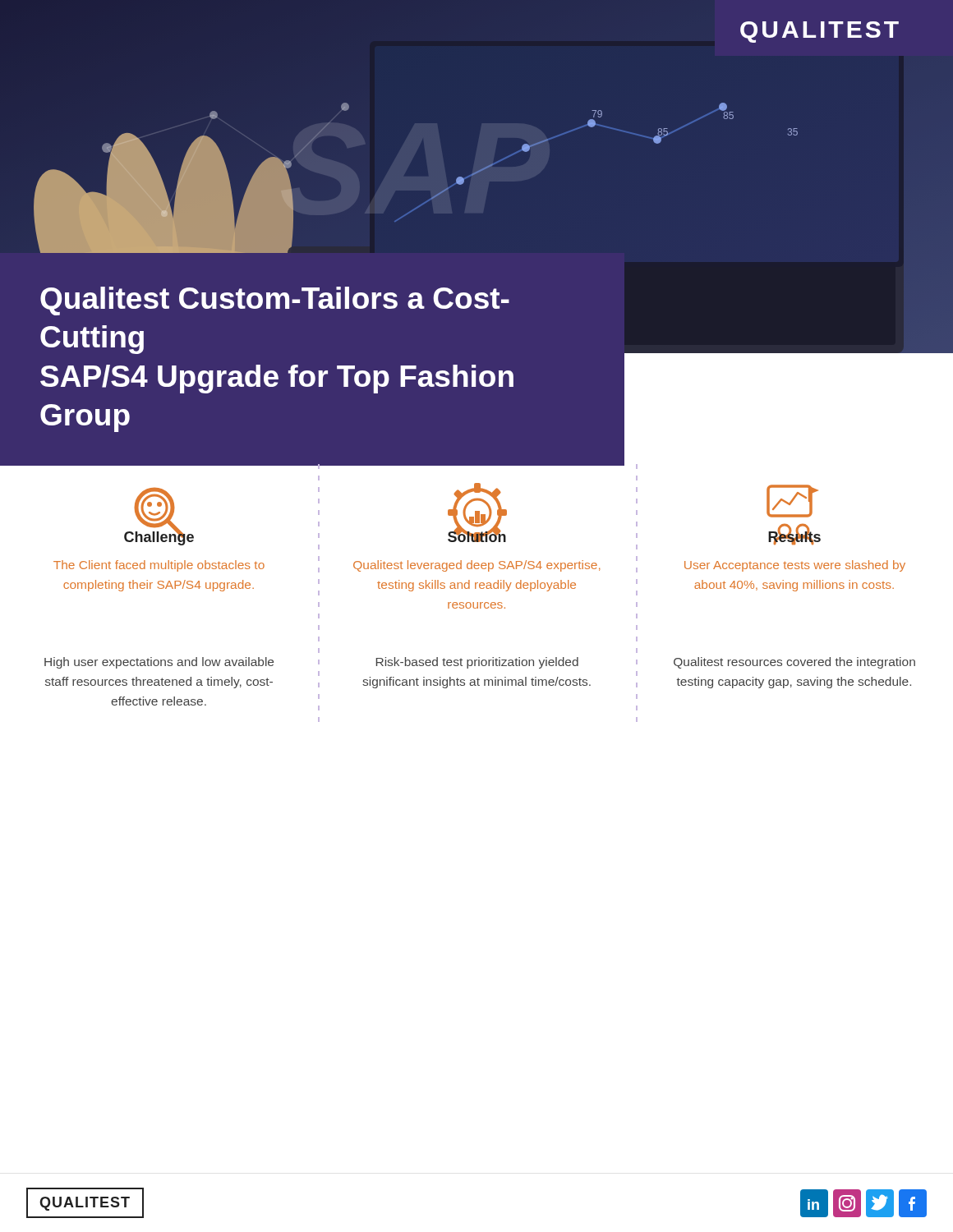Point to the block beginning "High user expectations and low available"
953x1232 pixels.
159,681
